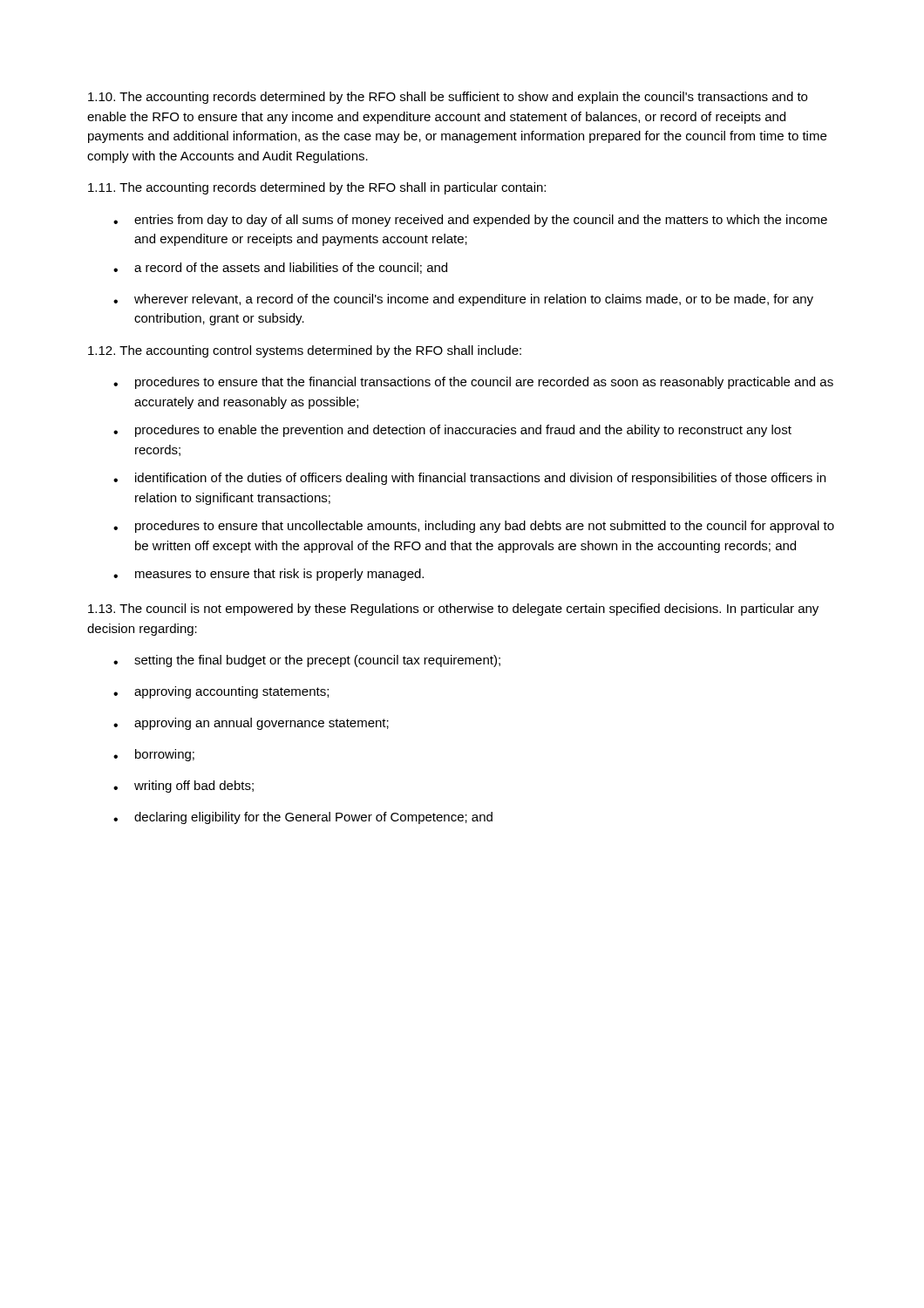Locate the list item with the text "• setting the final"
The height and width of the screenshot is (1308, 924).
[x=475, y=662]
